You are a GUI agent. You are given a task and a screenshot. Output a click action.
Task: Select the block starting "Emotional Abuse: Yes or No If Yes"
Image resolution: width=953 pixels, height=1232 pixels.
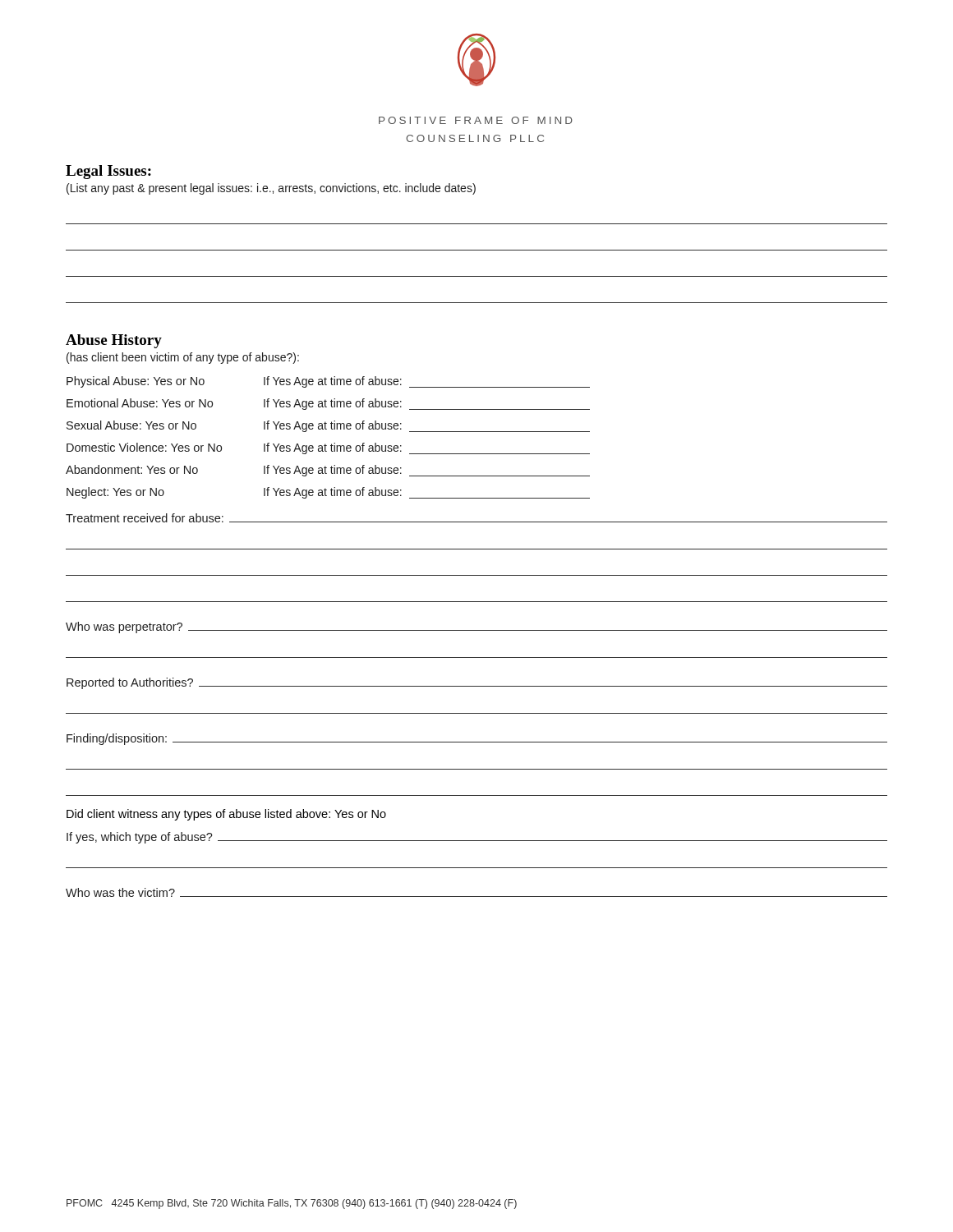pos(476,402)
